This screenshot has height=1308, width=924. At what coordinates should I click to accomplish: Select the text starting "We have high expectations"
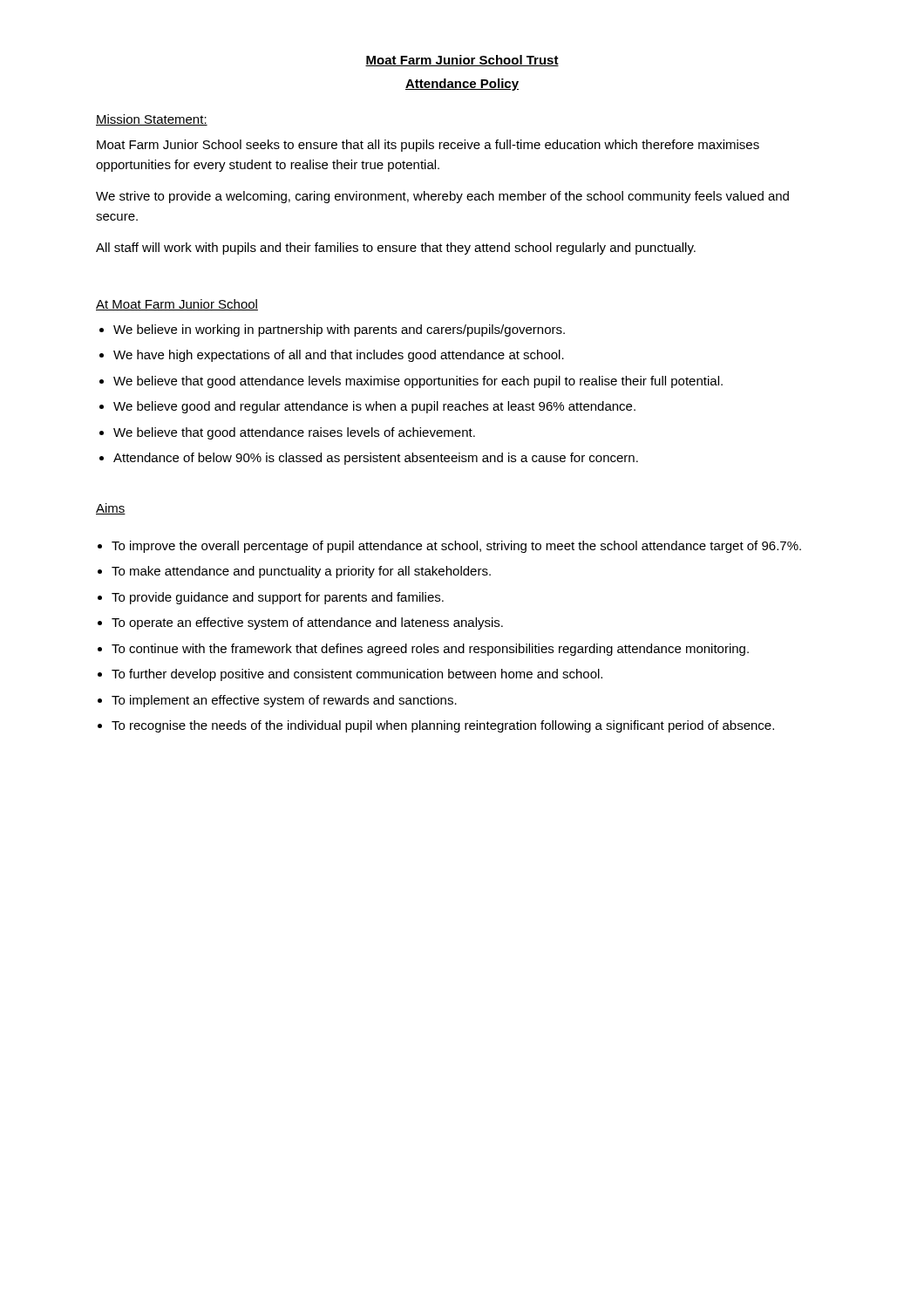339,354
